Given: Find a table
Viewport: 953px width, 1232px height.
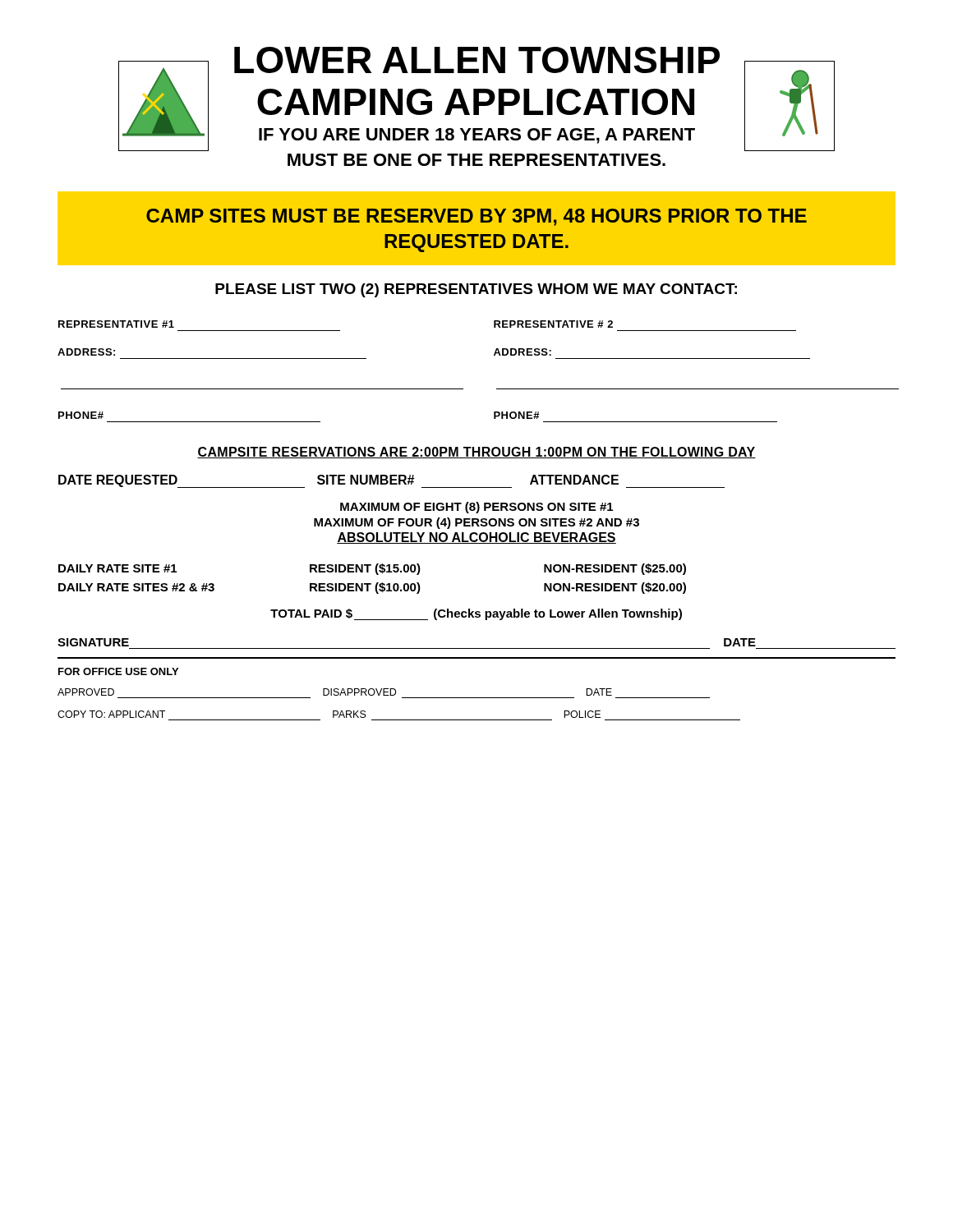Looking at the screenshot, I should point(476,578).
